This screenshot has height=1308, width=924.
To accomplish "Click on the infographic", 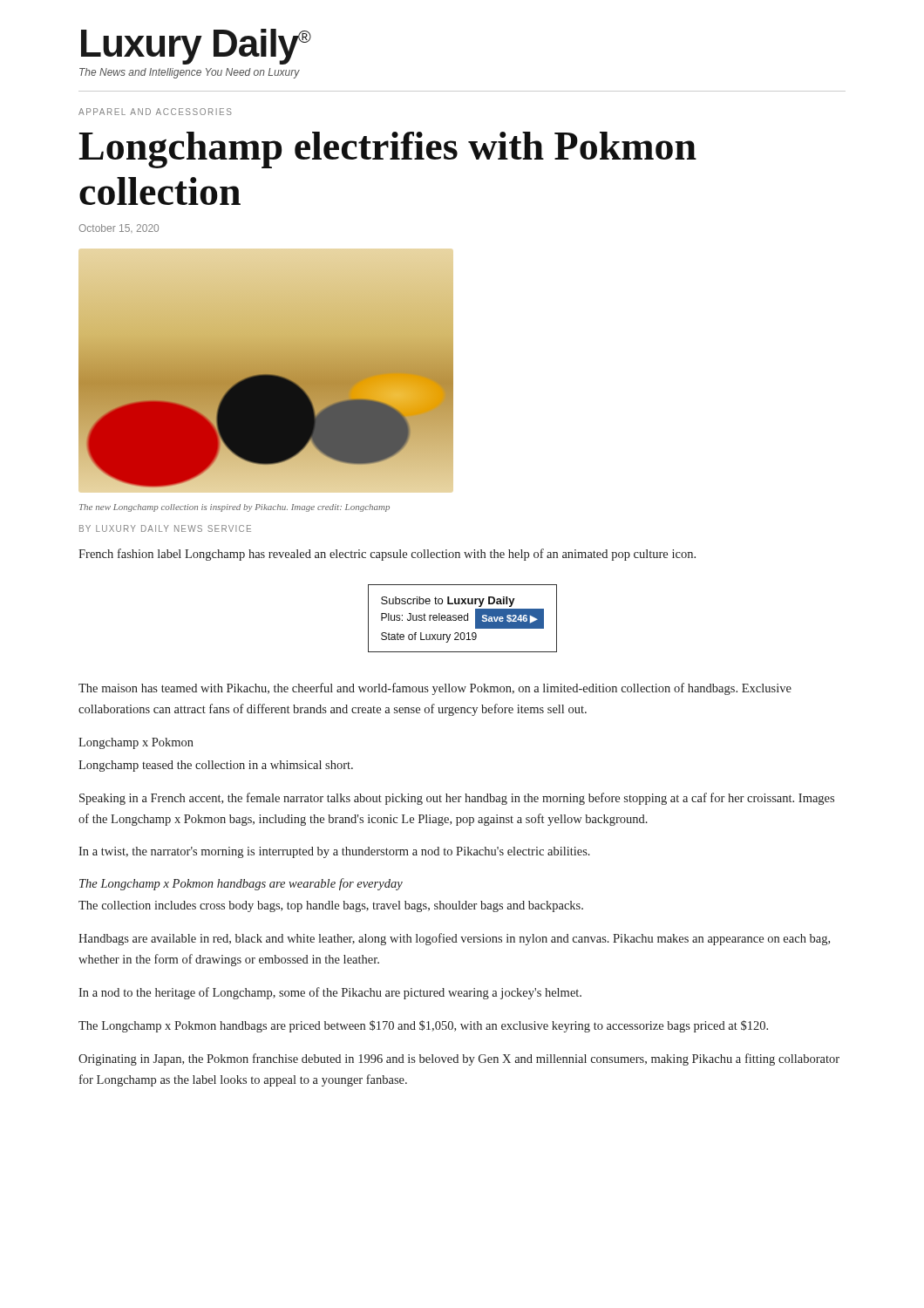I will [x=462, y=621].
